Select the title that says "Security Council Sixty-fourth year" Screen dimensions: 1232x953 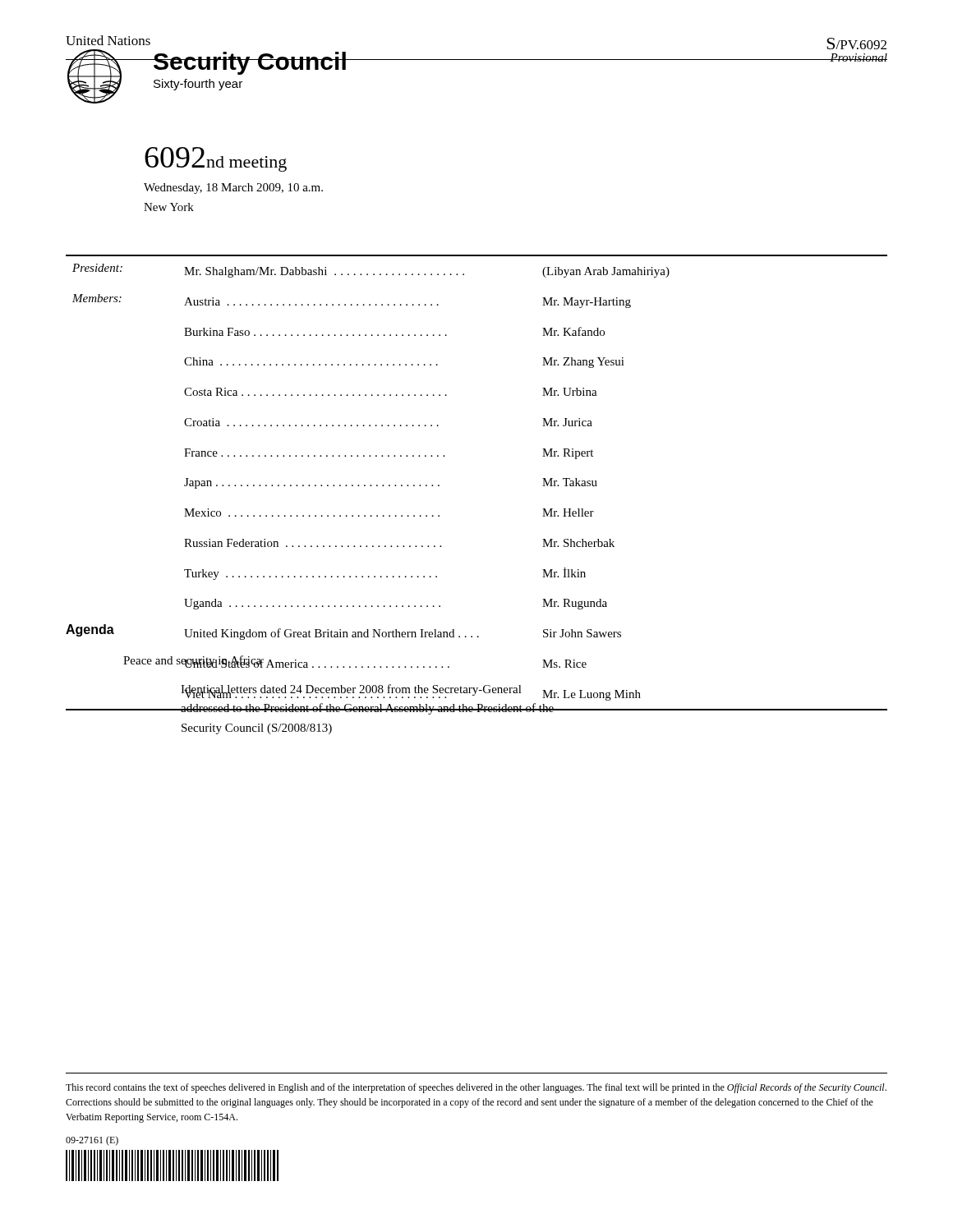(250, 69)
